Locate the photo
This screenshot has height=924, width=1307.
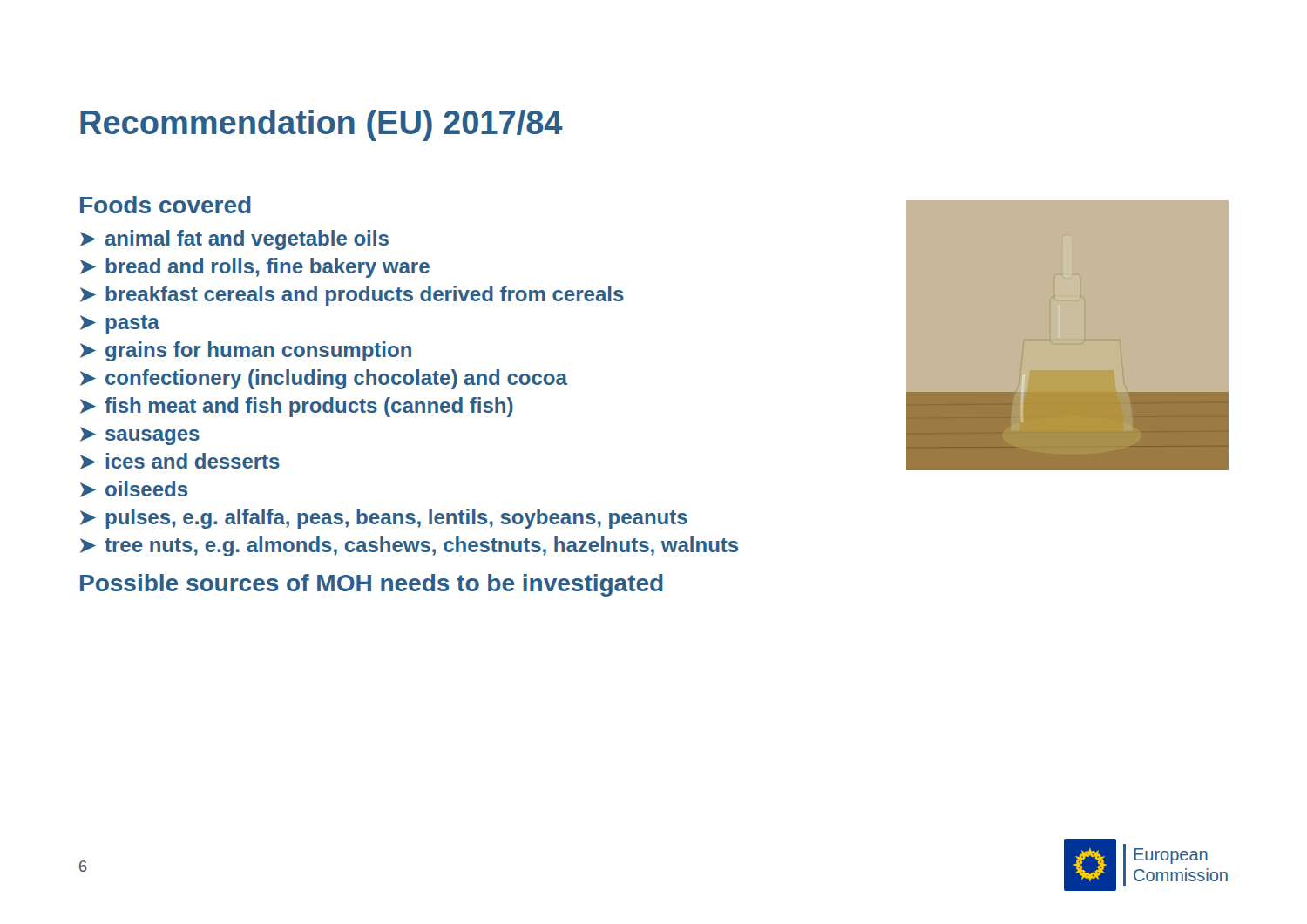click(x=1067, y=335)
